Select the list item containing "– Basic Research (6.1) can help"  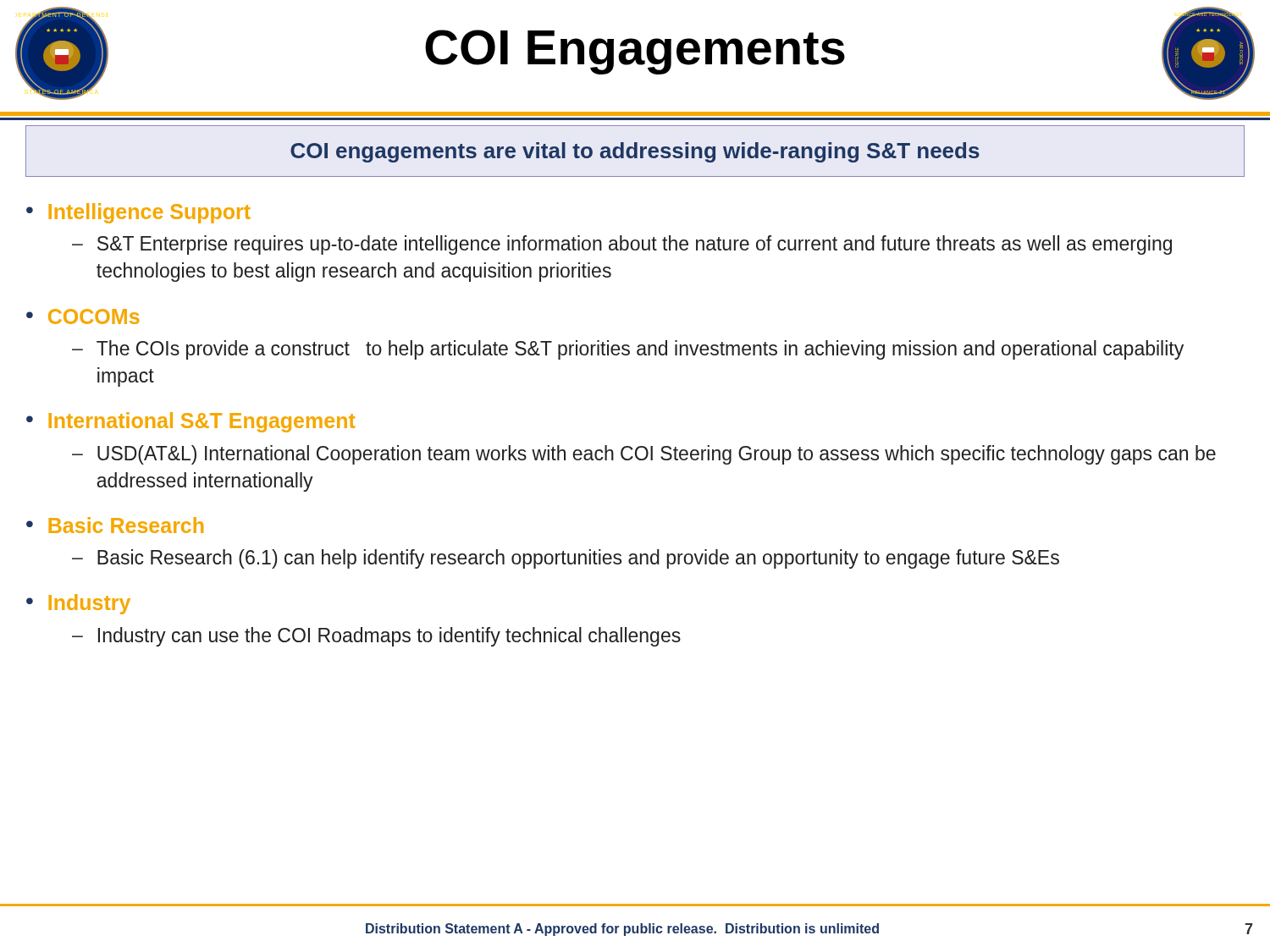tap(566, 558)
